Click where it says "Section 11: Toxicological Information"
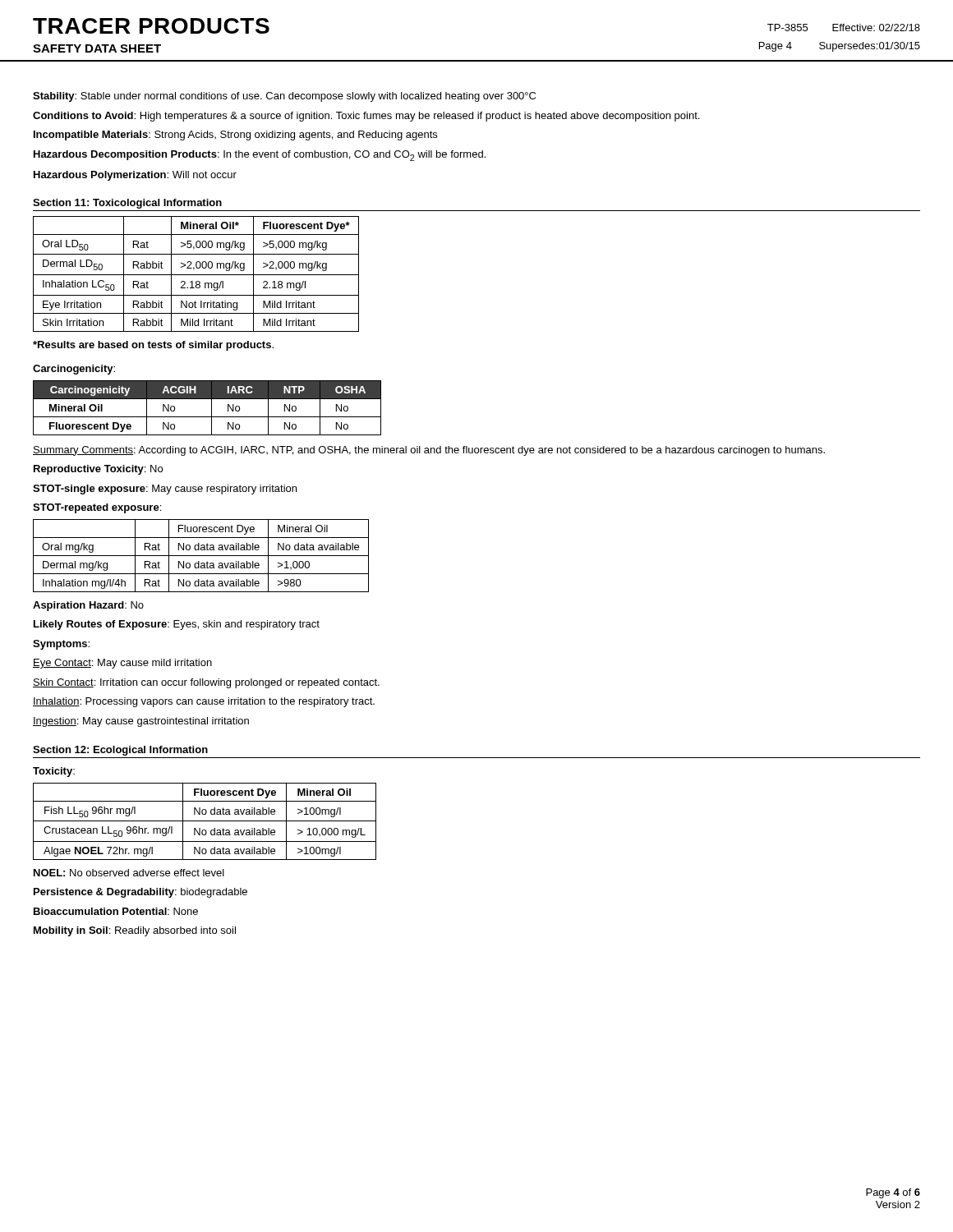The height and width of the screenshot is (1232, 953). pyautogui.click(x=127, y=202)
